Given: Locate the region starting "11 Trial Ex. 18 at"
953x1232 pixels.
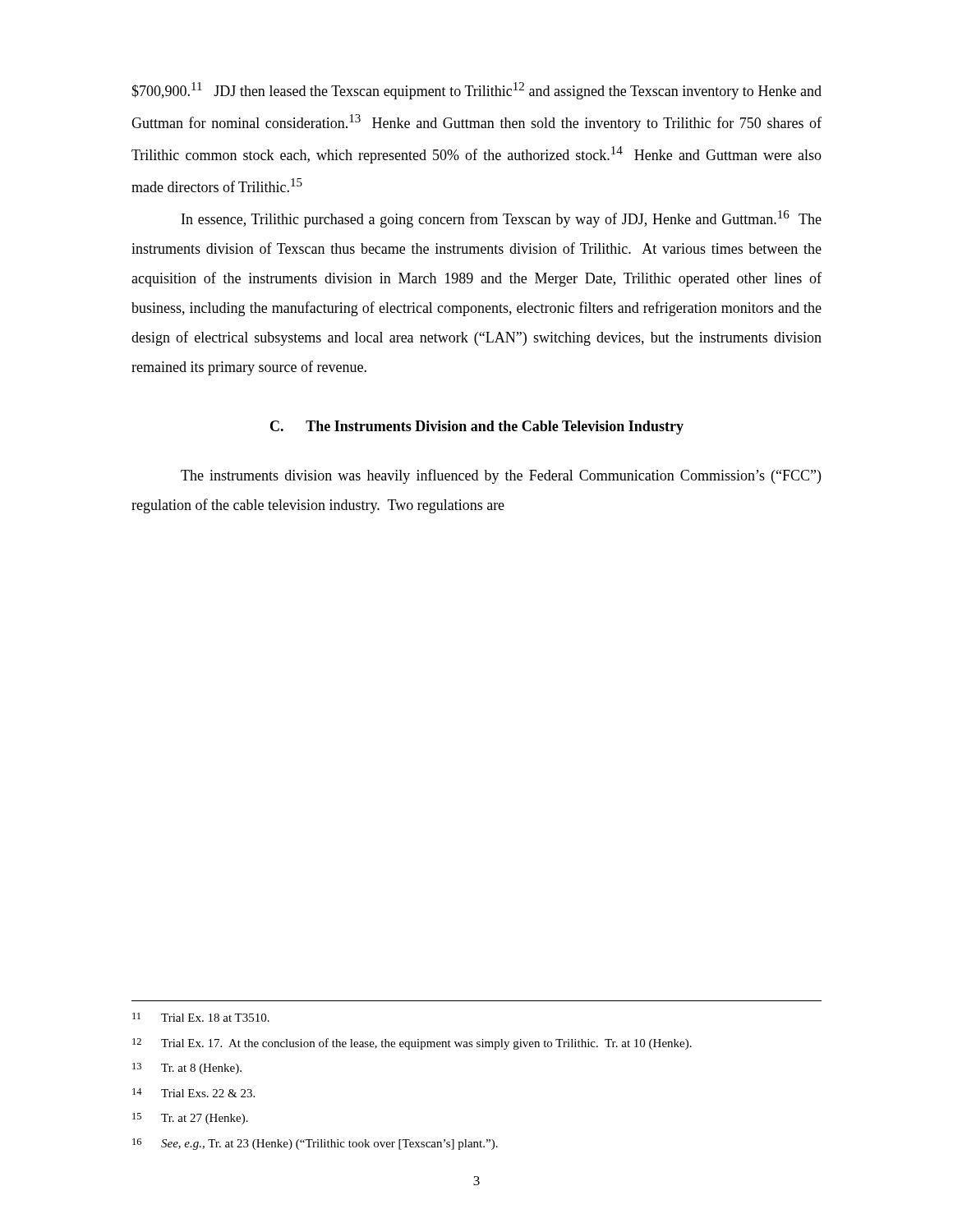Looking at the screenshot, I should pyautogui.click(x=201, y=1017).
